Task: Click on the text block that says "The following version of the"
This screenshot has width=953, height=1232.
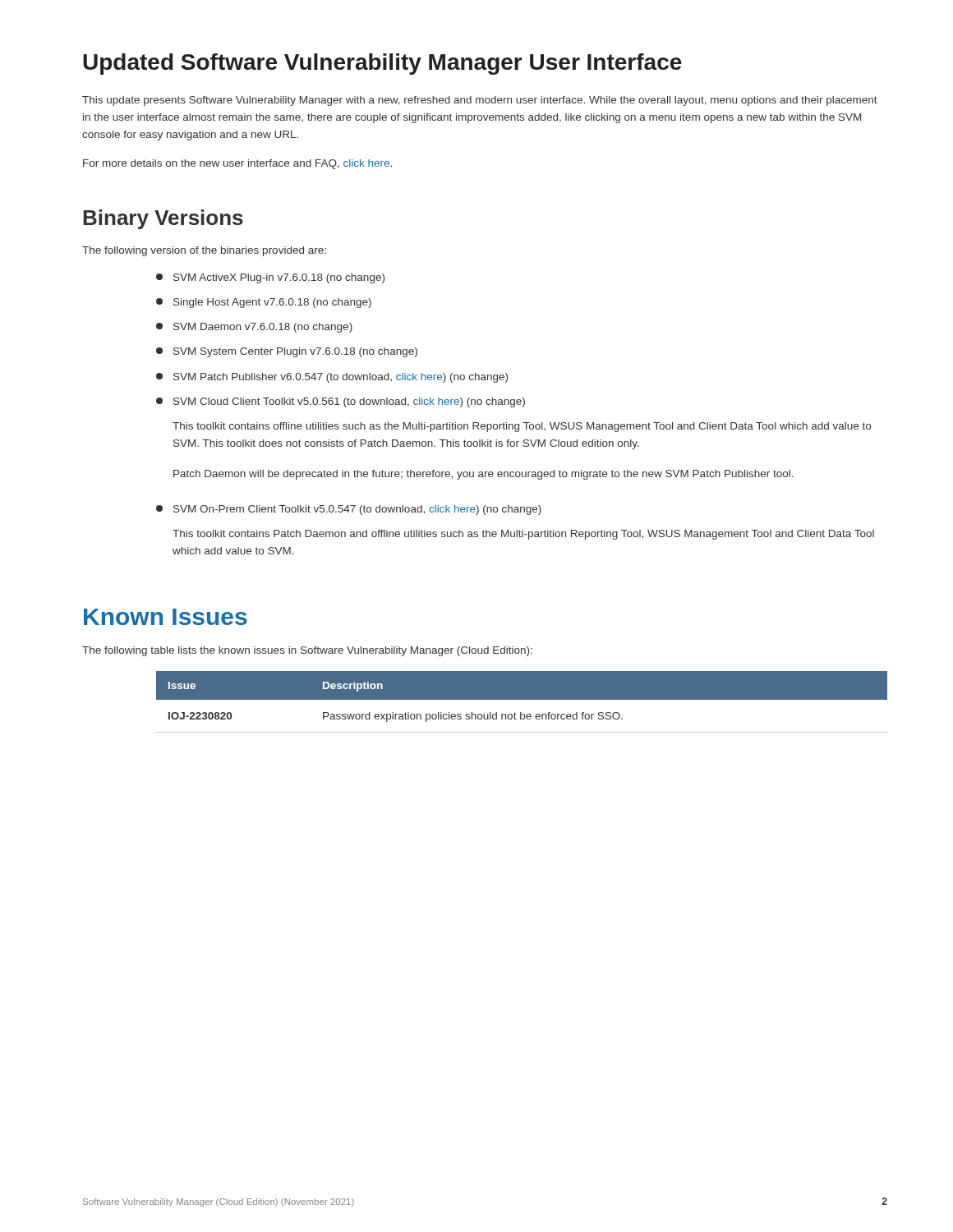Action: pyautogui.click(x=205, y=250)
